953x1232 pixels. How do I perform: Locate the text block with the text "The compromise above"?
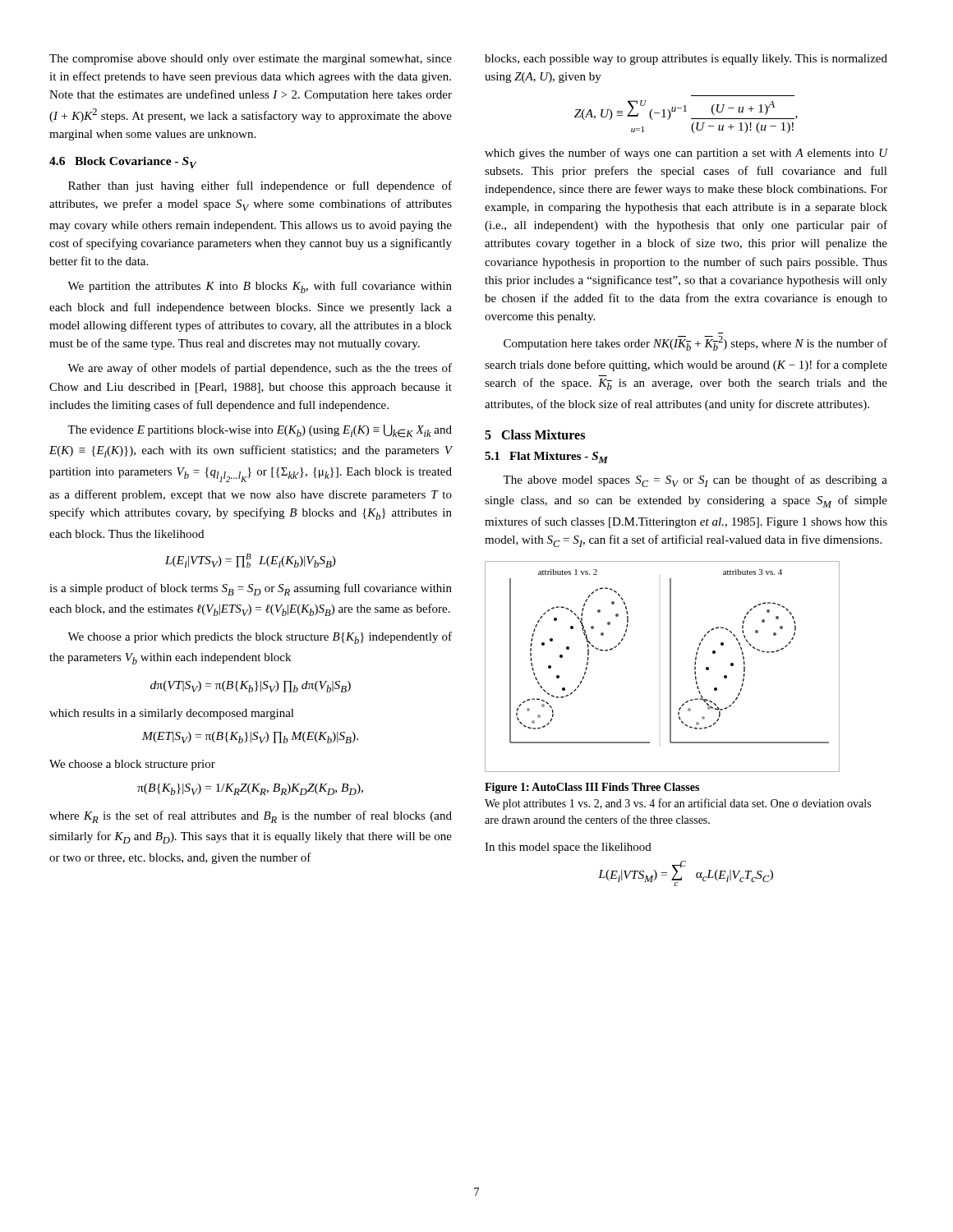pos(251,96)
